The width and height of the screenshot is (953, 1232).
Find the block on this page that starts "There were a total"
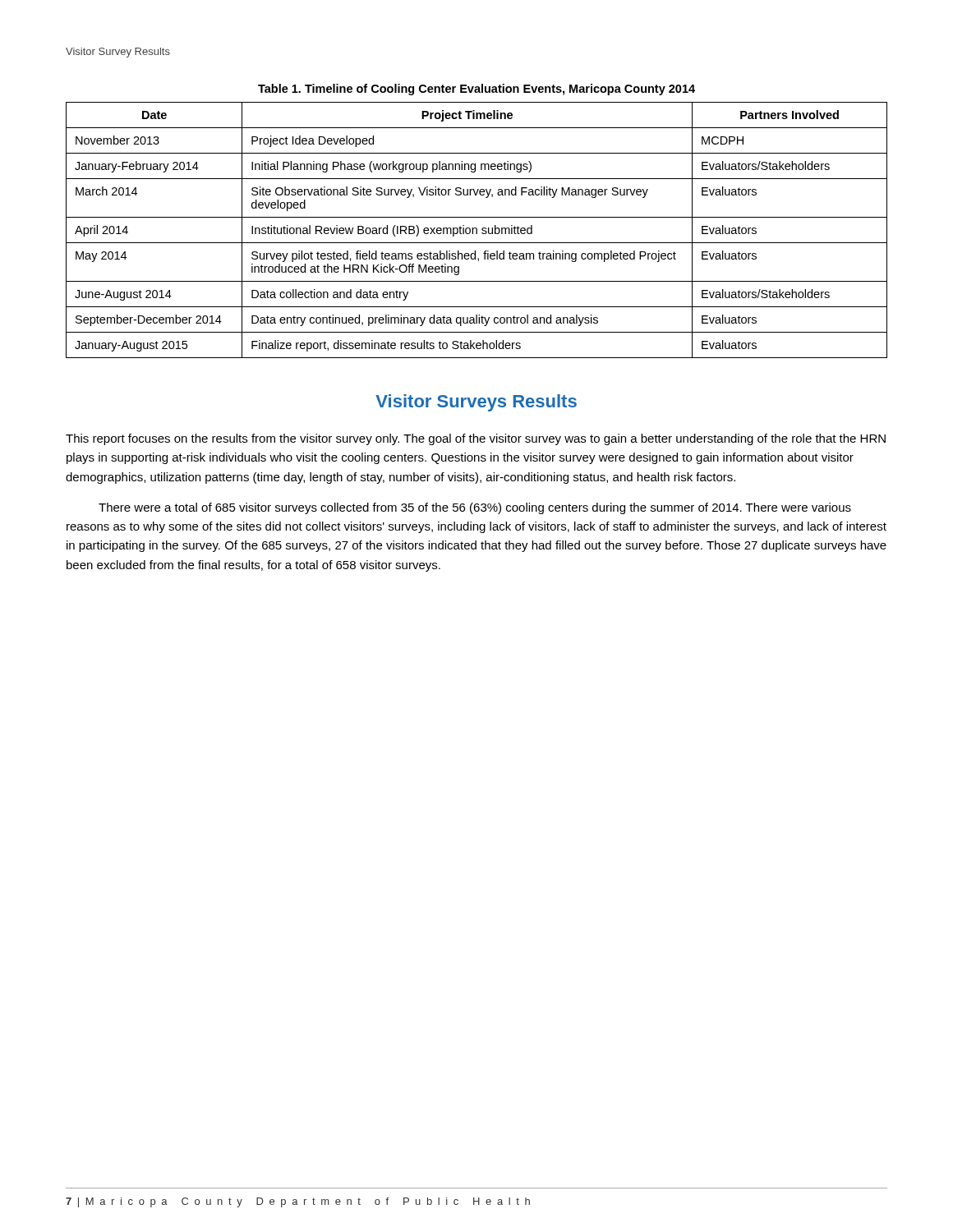[476, 536]
